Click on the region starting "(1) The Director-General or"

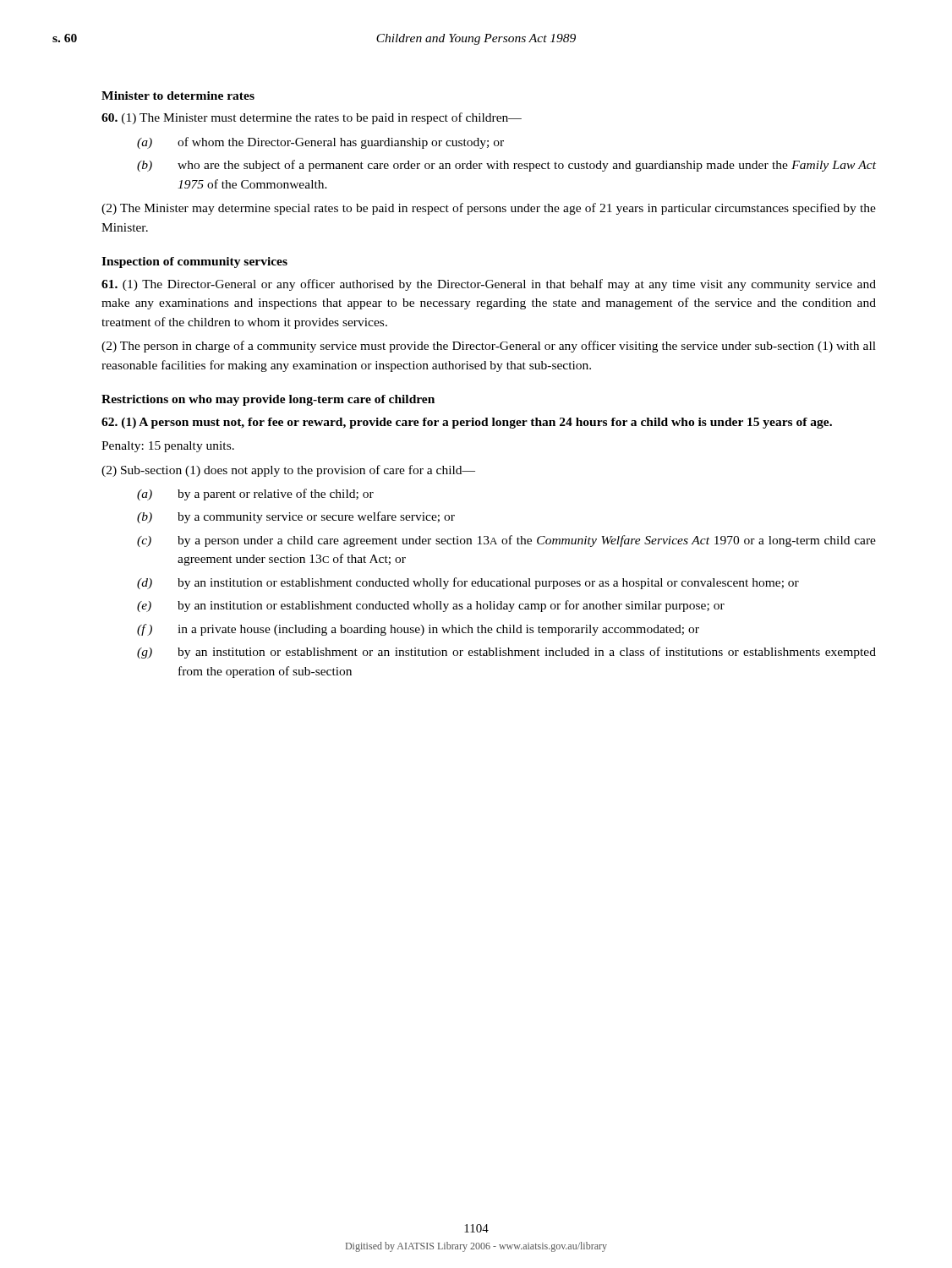click(489, 302)
